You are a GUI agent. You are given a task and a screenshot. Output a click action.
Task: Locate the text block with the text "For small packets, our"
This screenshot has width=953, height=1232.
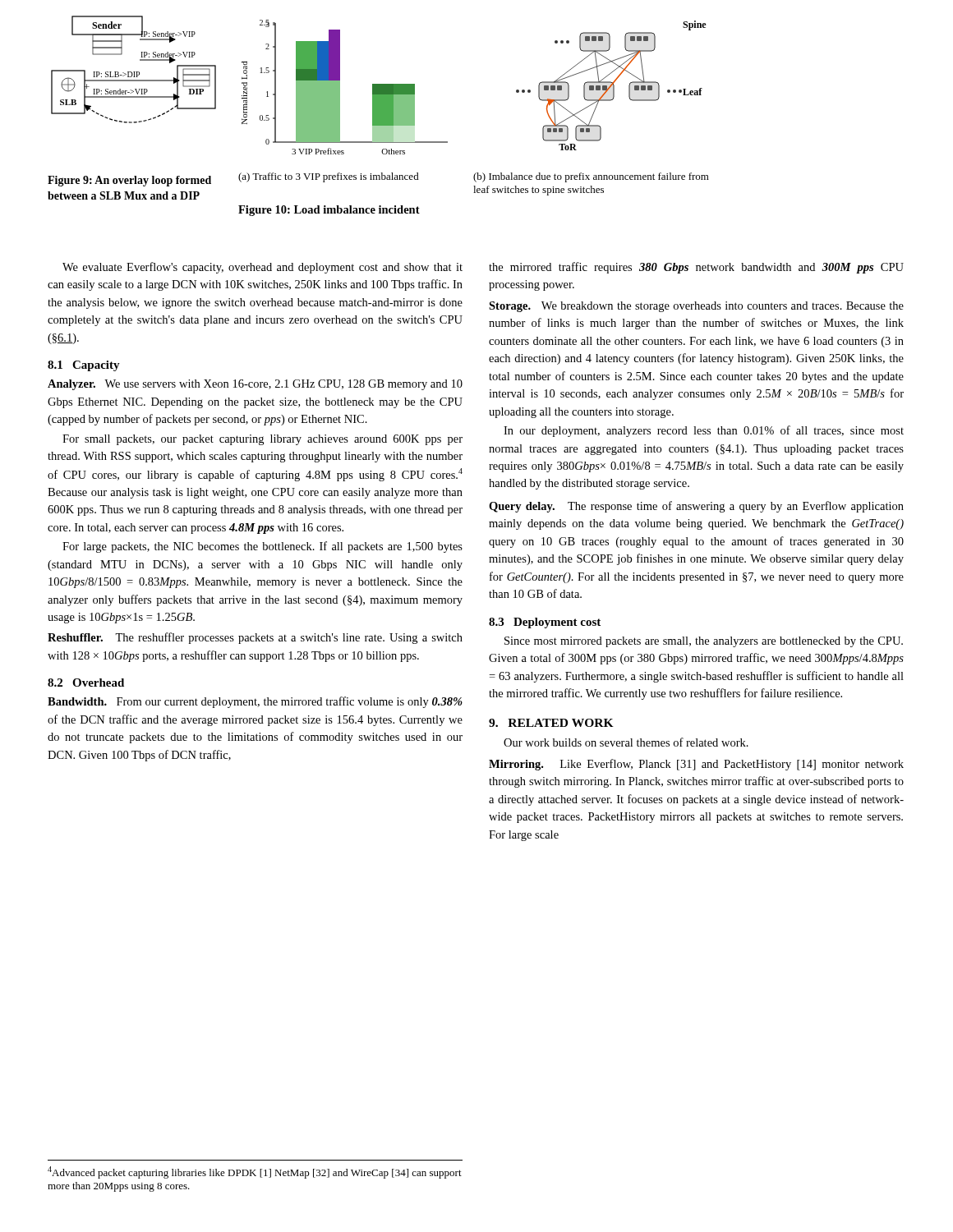(x=255, y=483)
